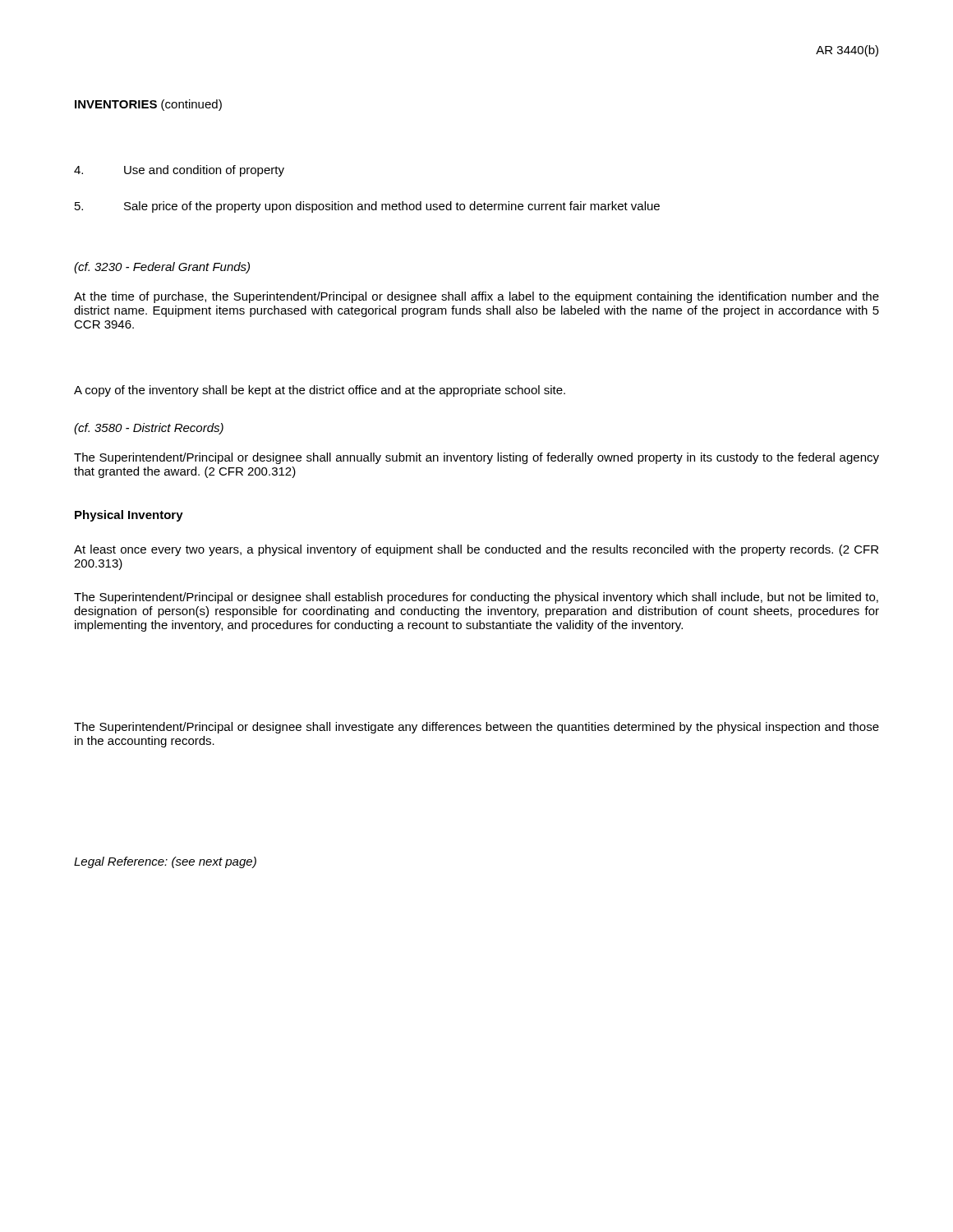This screenshot has height=1232, width=953.
Task: Click the passage that begins "(cf. 3580 -"
Action: 149,428
